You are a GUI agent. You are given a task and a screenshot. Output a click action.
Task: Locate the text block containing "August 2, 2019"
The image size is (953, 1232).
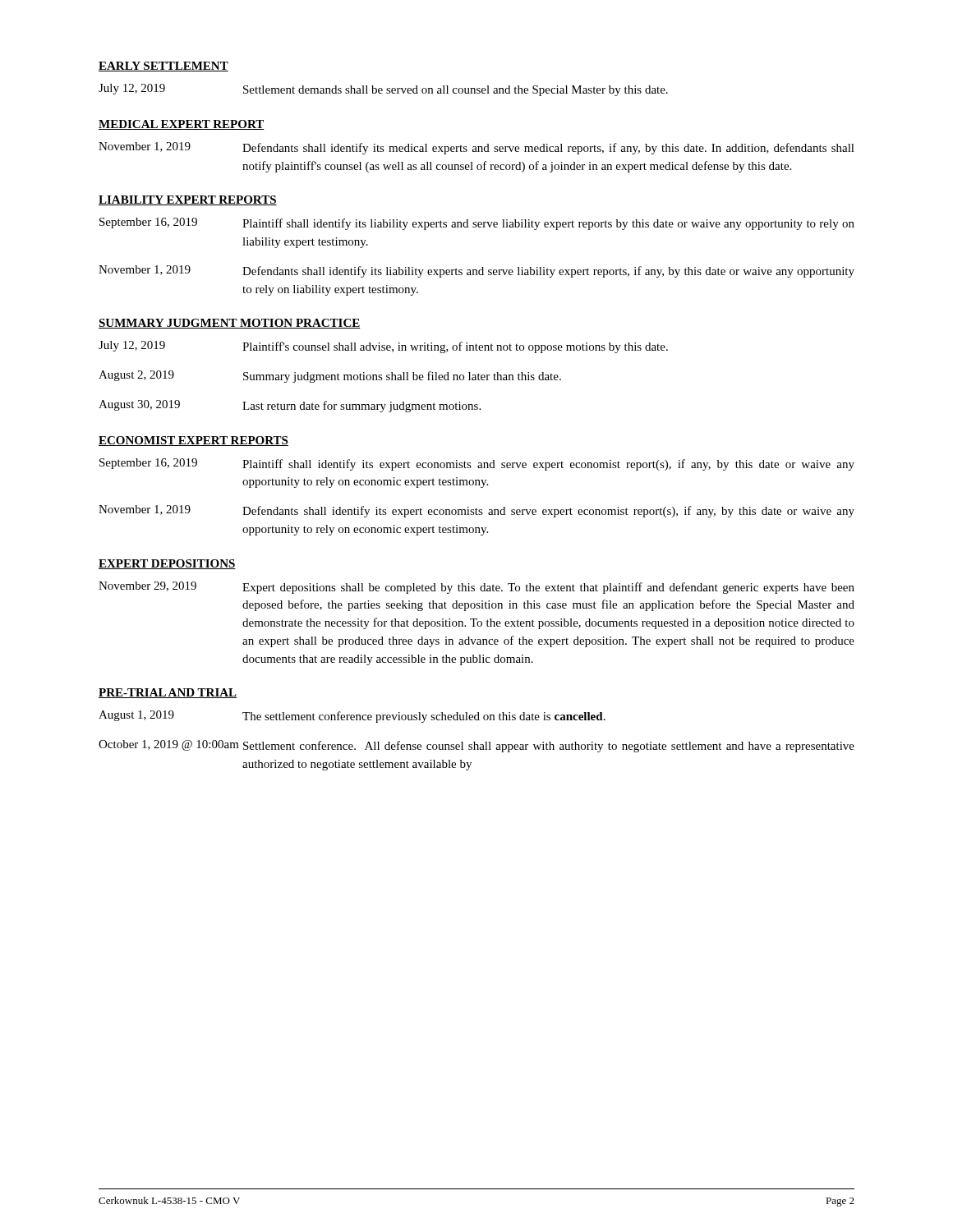[476, 377]
